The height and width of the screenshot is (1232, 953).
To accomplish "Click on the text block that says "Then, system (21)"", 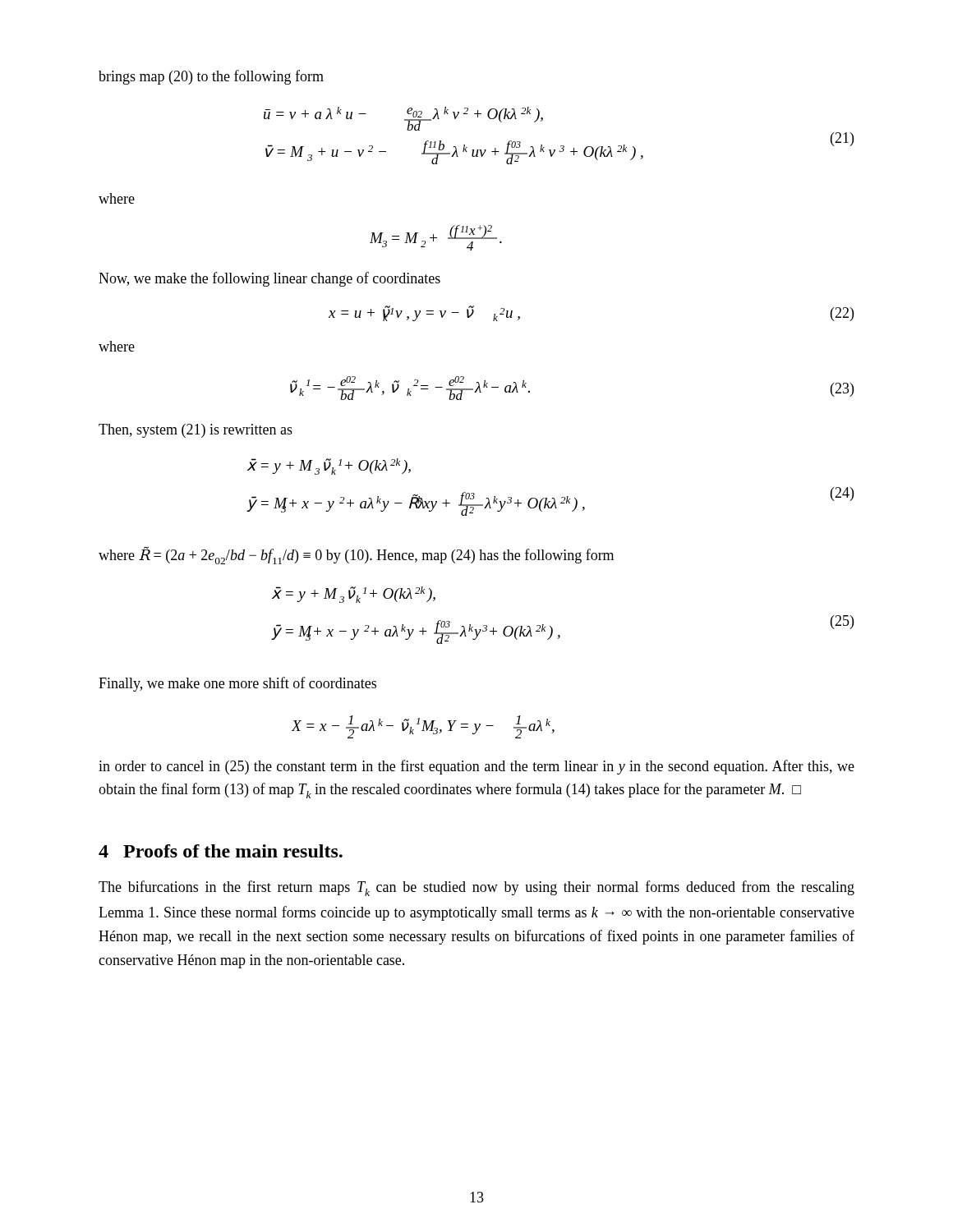I will (196, 430).
